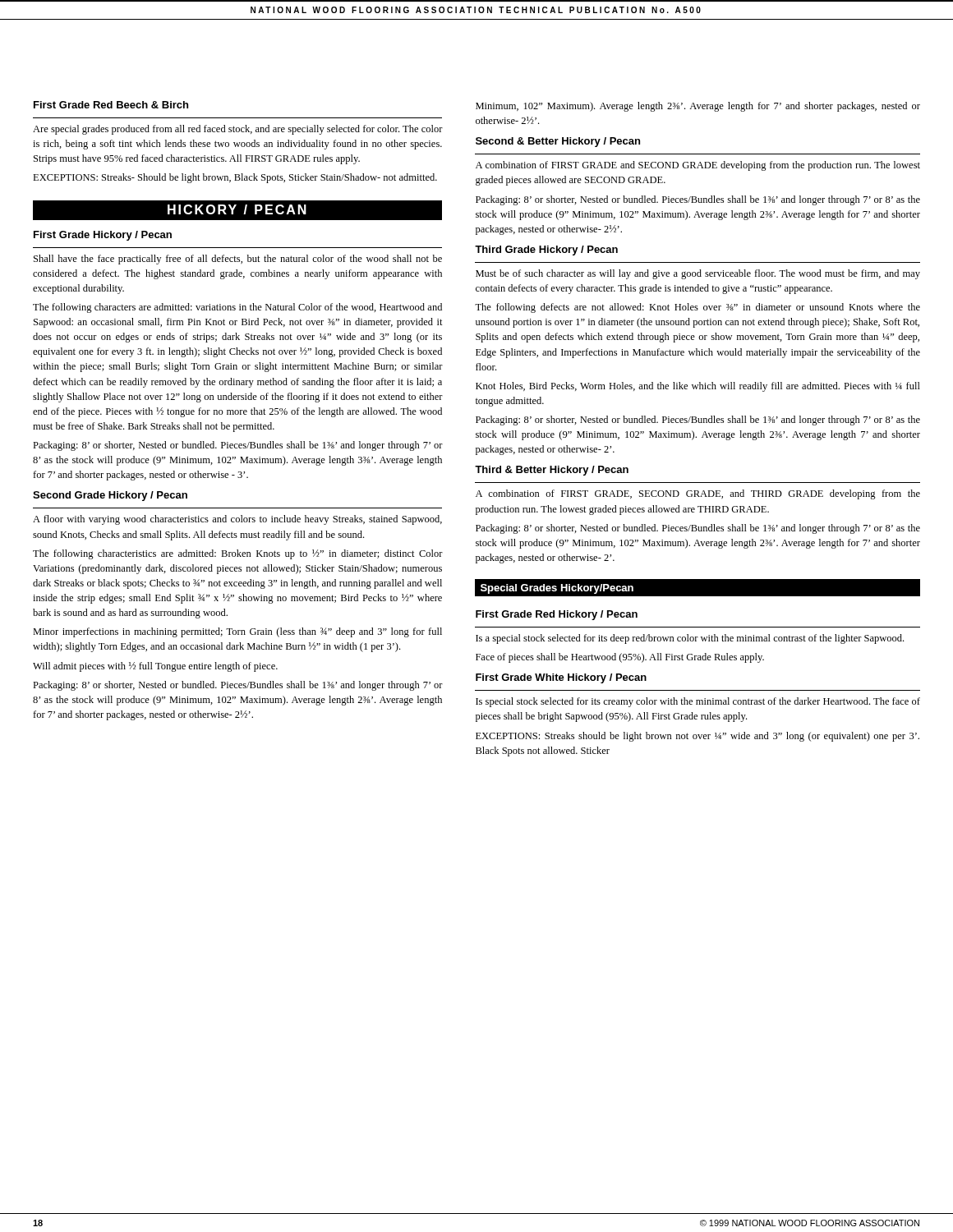Click on the section header with the text "Second Grade Hickory"
Screen dimensions: 1232x953
[110, 495]
